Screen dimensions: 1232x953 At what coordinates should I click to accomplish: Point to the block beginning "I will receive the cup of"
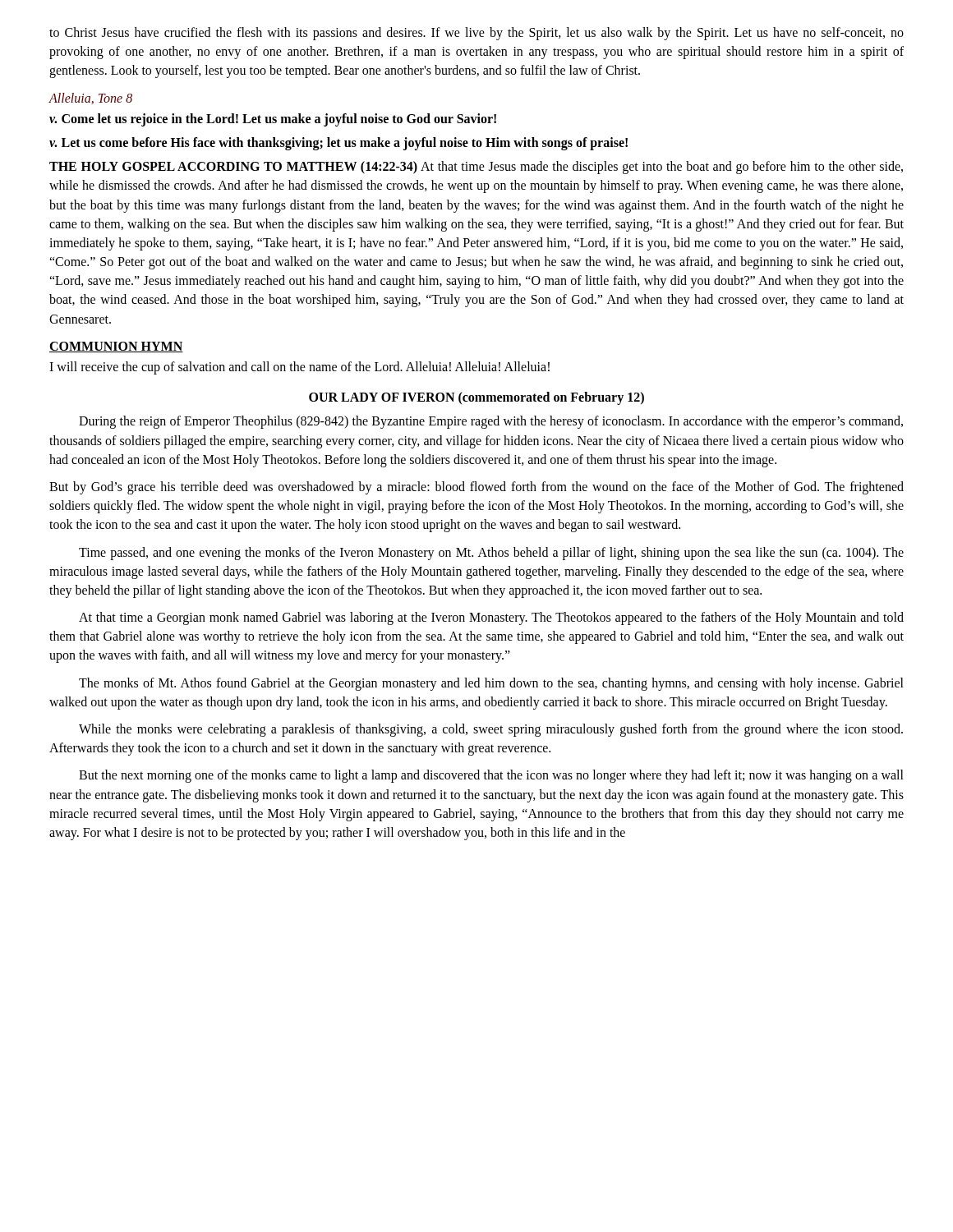(x=476, y=367)
